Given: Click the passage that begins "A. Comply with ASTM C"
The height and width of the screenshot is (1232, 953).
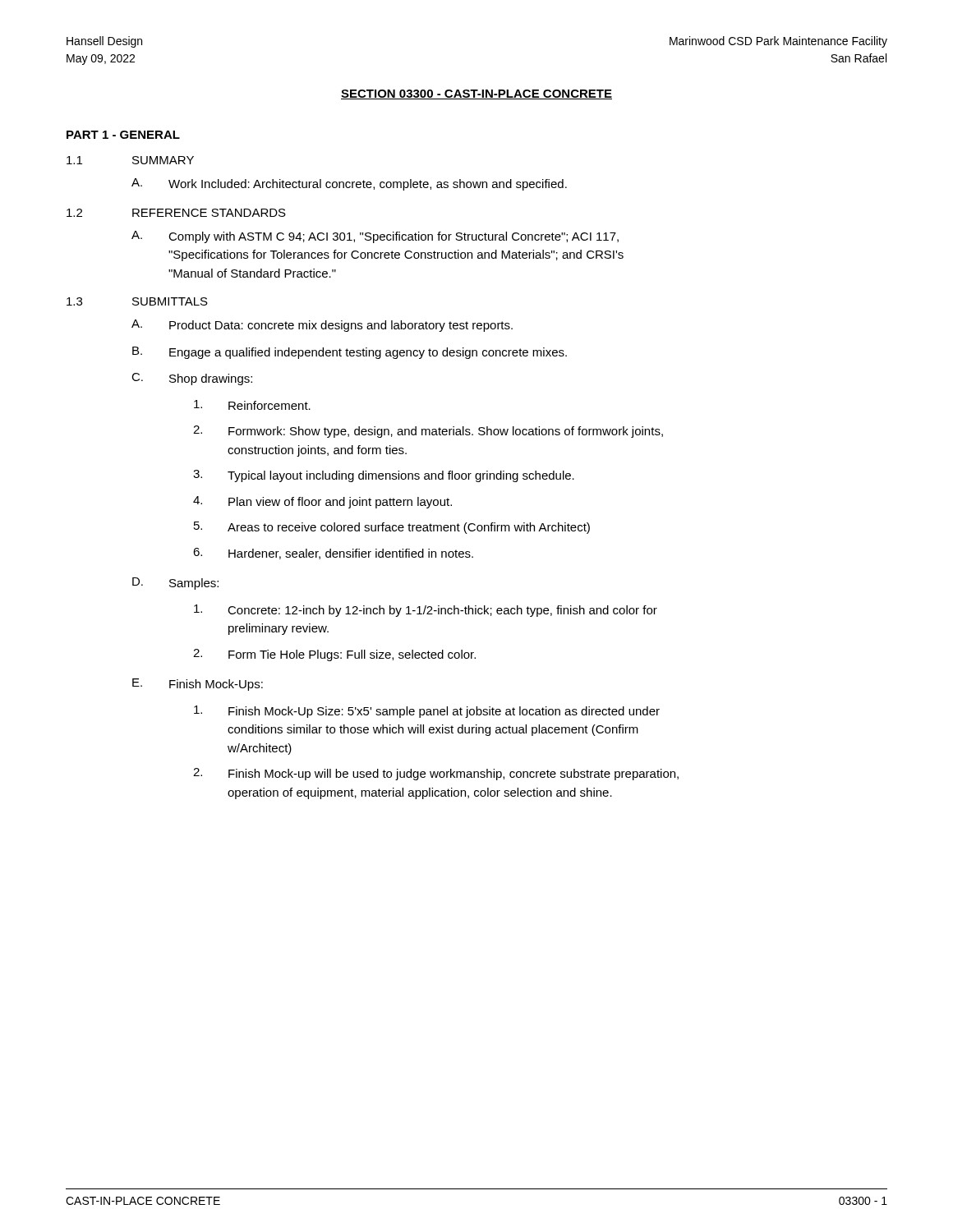Looking at the screenshot, I should tap(378, 255).
